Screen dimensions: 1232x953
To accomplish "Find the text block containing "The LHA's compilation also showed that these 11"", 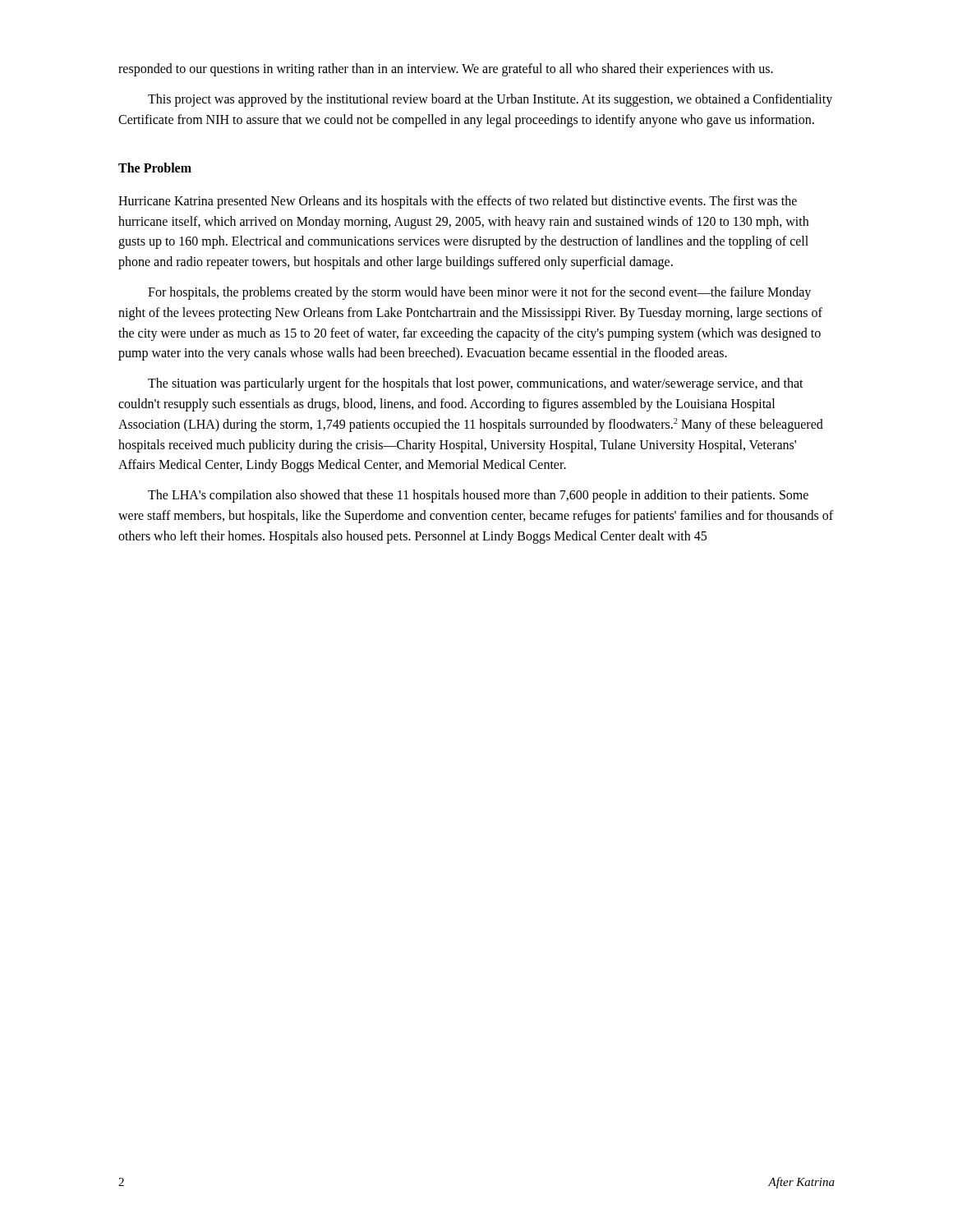I will tap(476, 515).
